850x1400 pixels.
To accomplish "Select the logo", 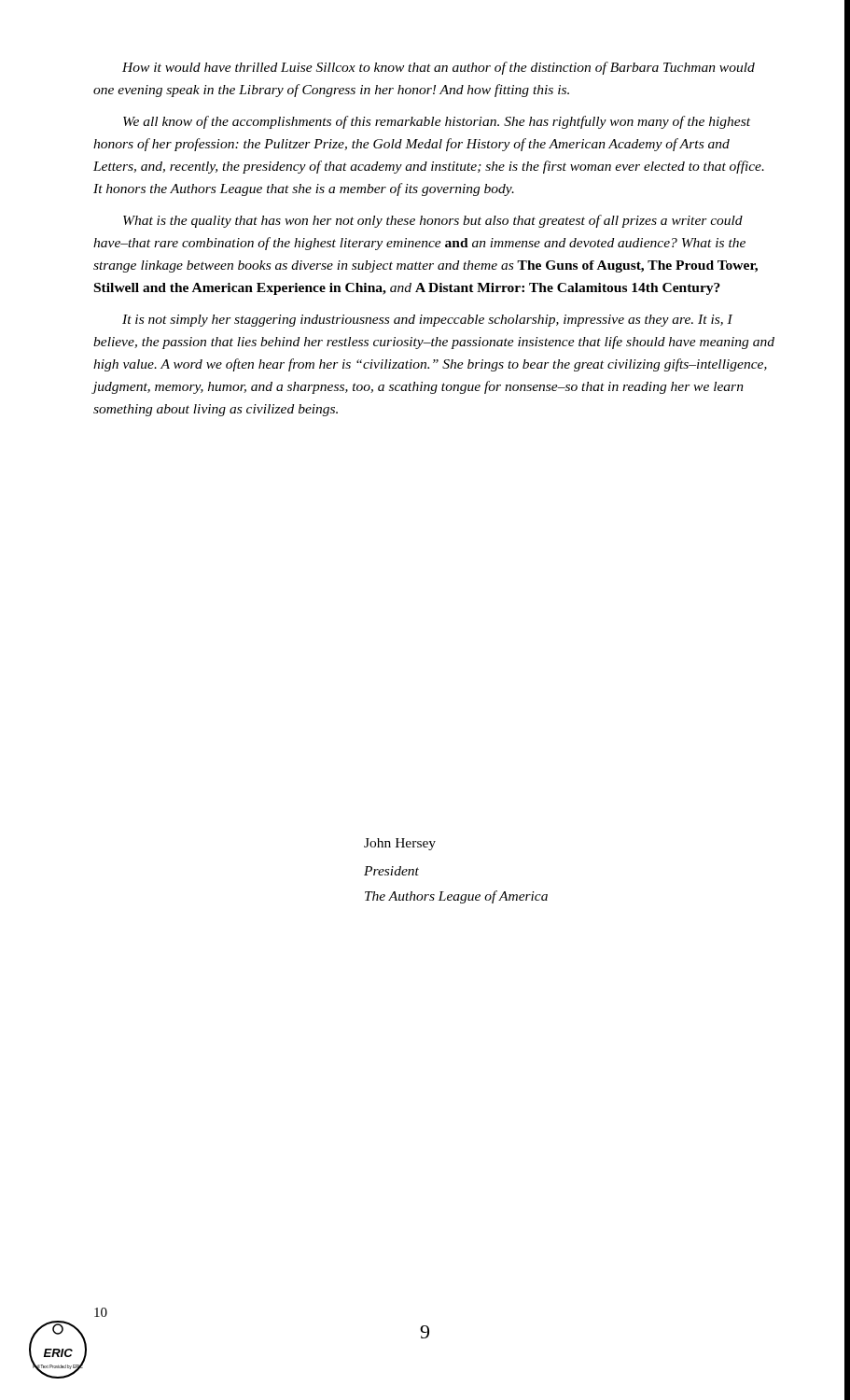I will [58, 1350].
